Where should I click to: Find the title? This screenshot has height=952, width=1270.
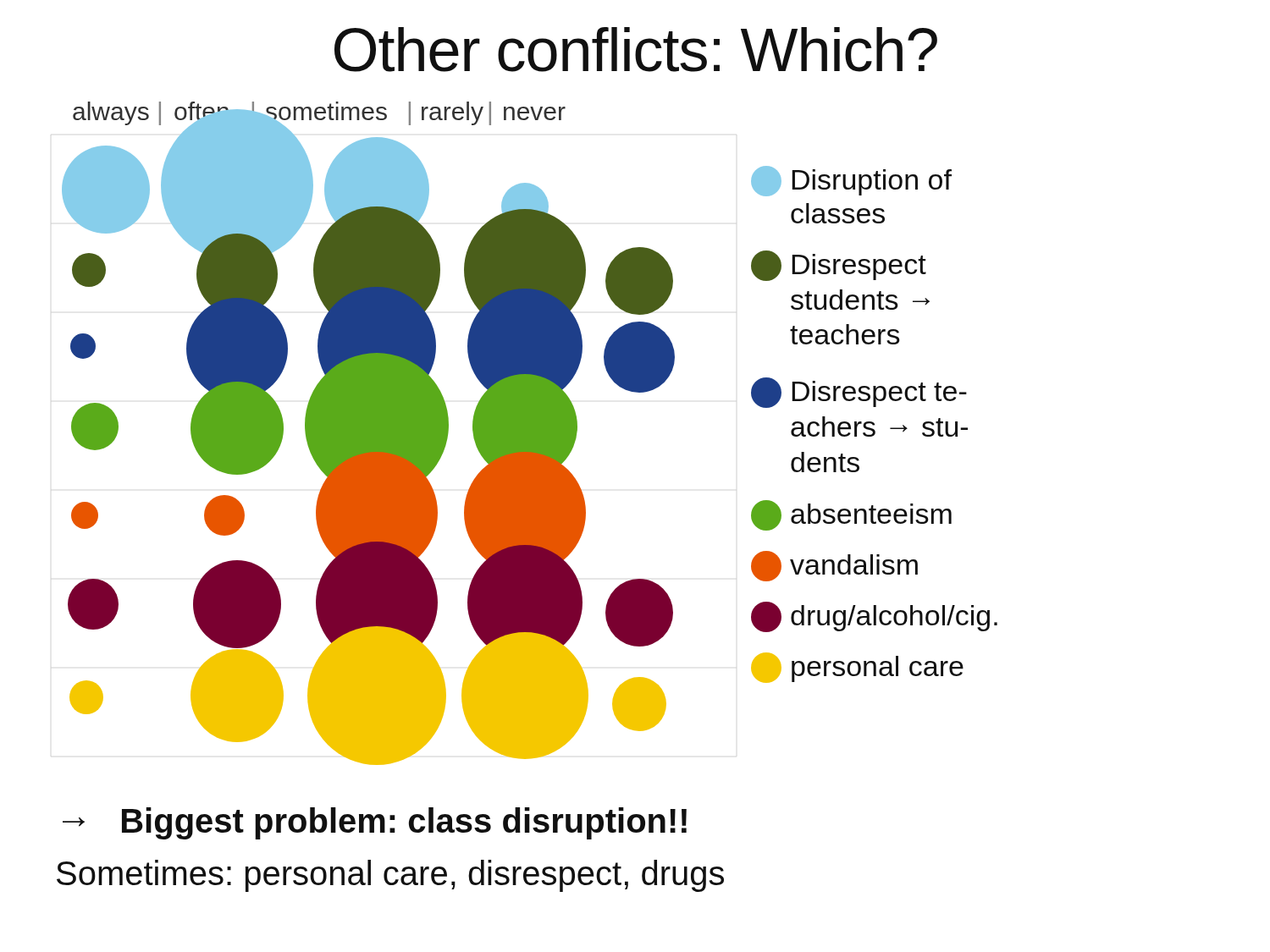(x=635, y=50)
